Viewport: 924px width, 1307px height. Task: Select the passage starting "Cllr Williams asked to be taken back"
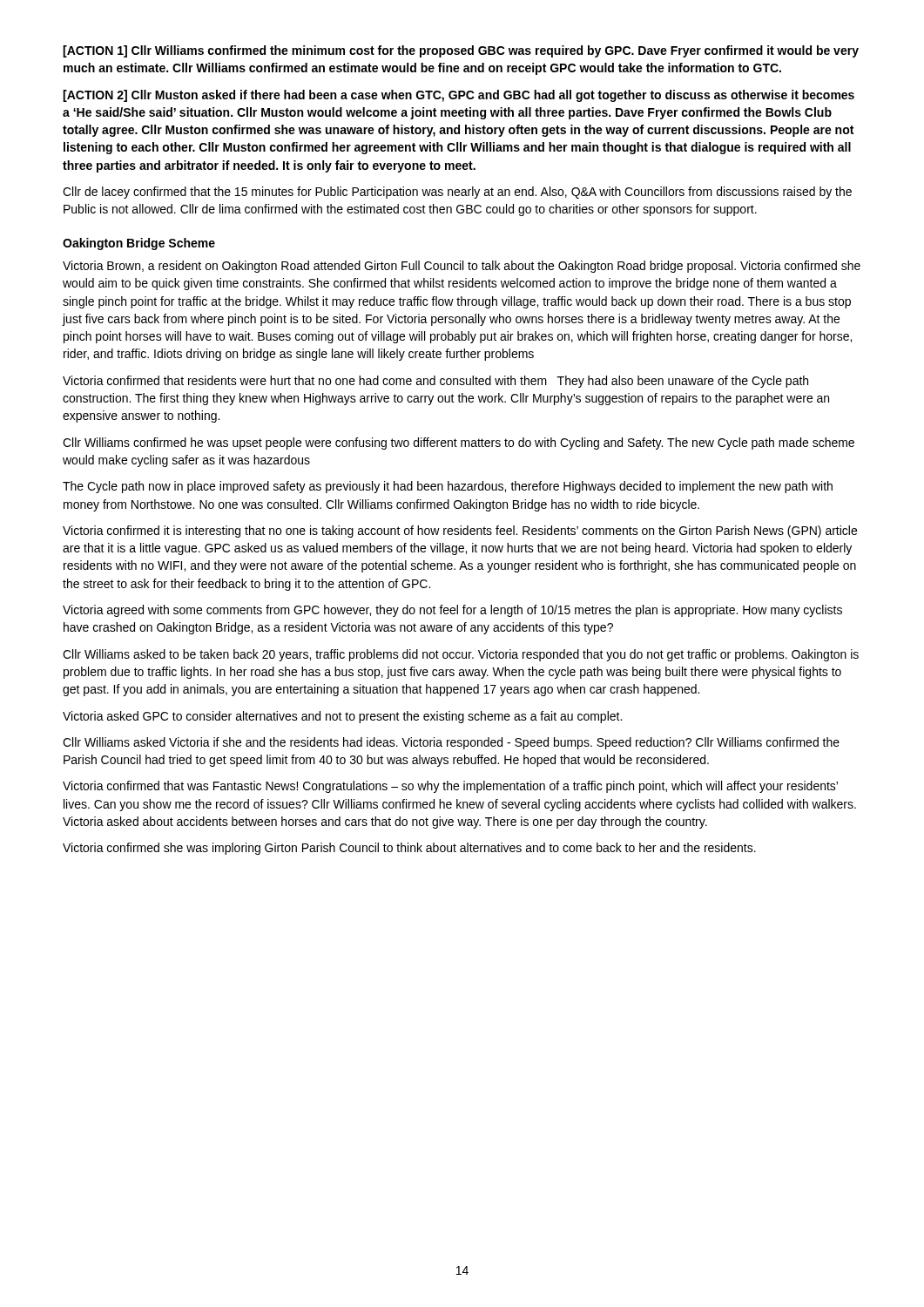click(x=461, y=672)
